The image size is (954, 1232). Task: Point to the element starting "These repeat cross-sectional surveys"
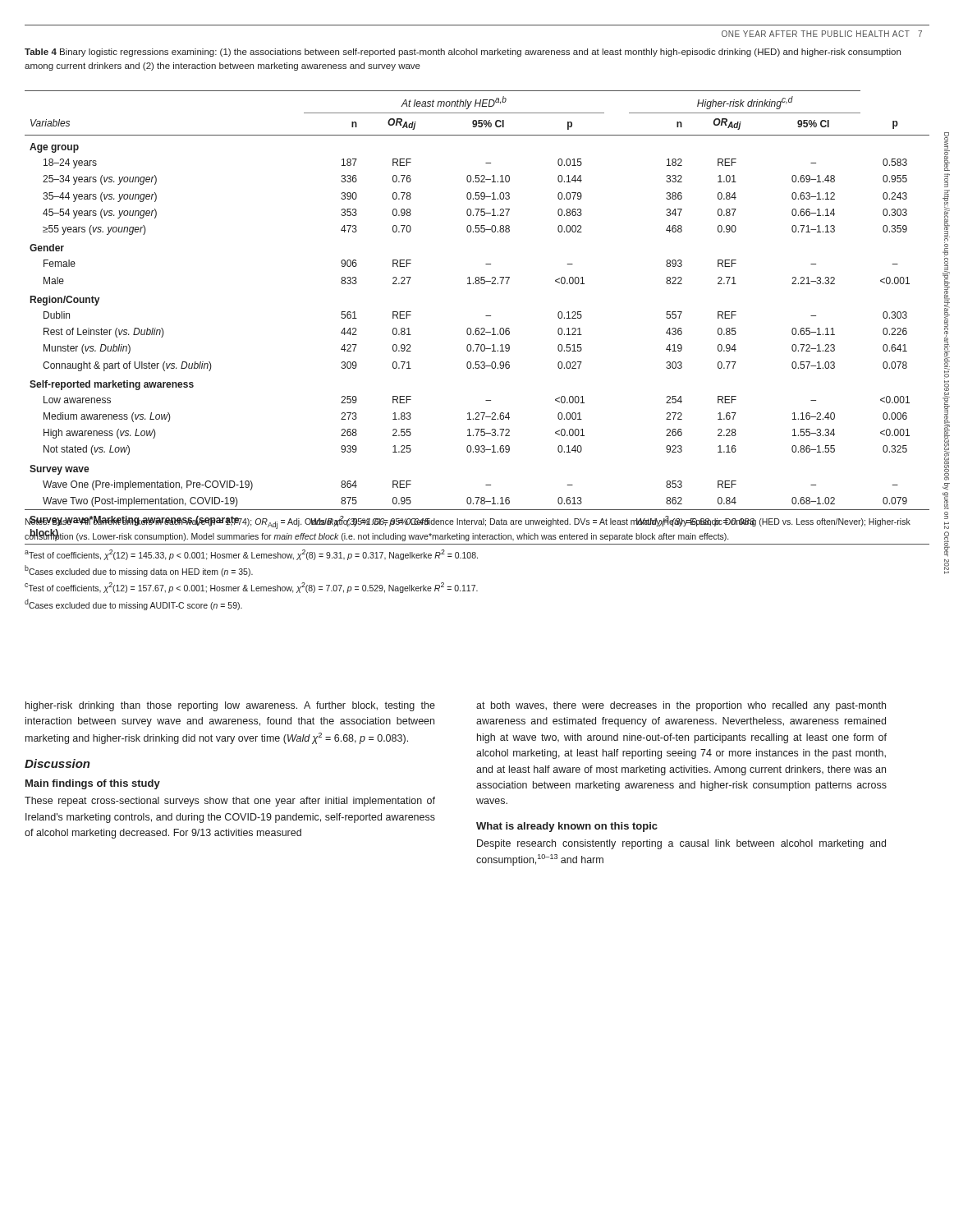230,817
